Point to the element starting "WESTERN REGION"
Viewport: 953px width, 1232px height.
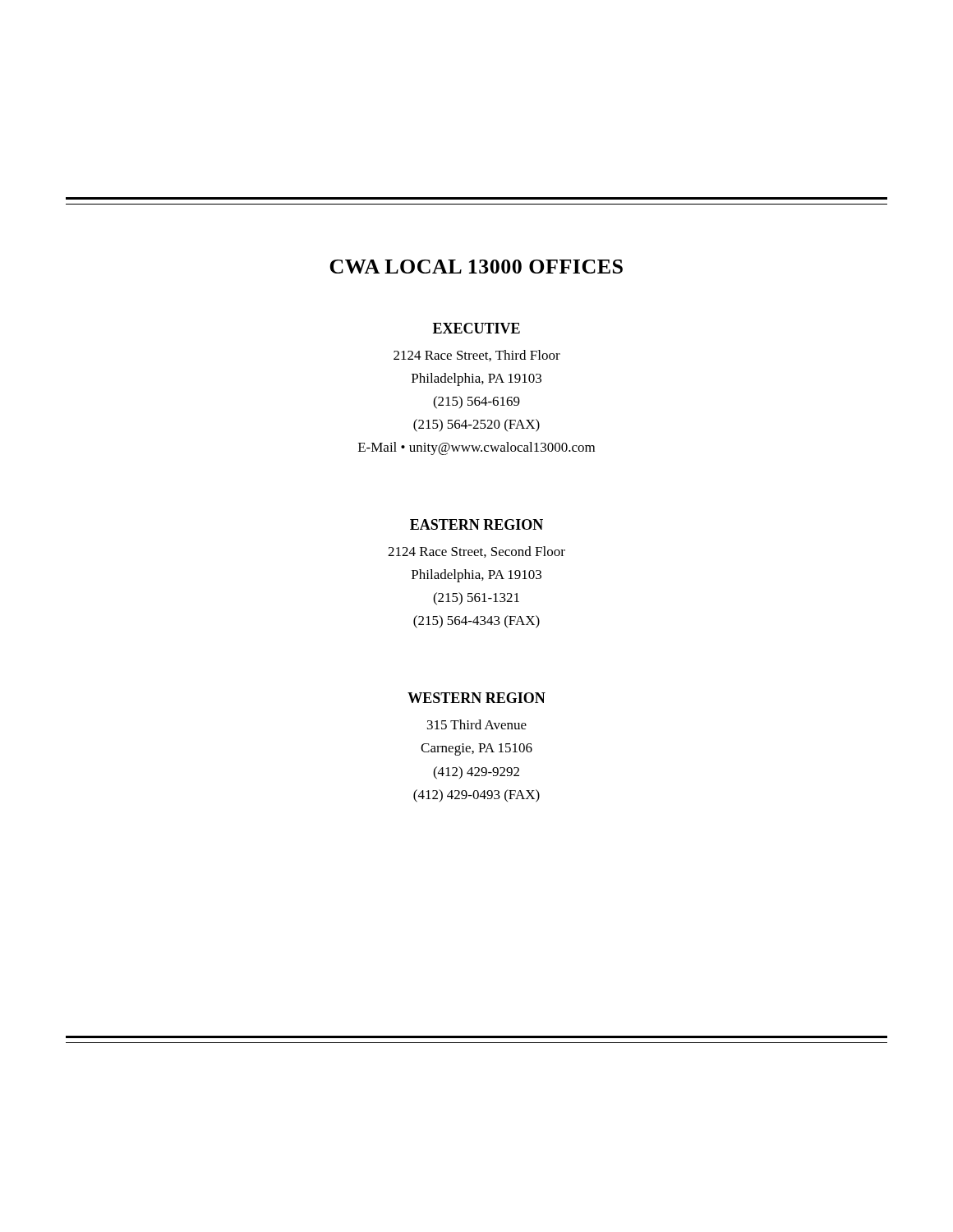476,699
